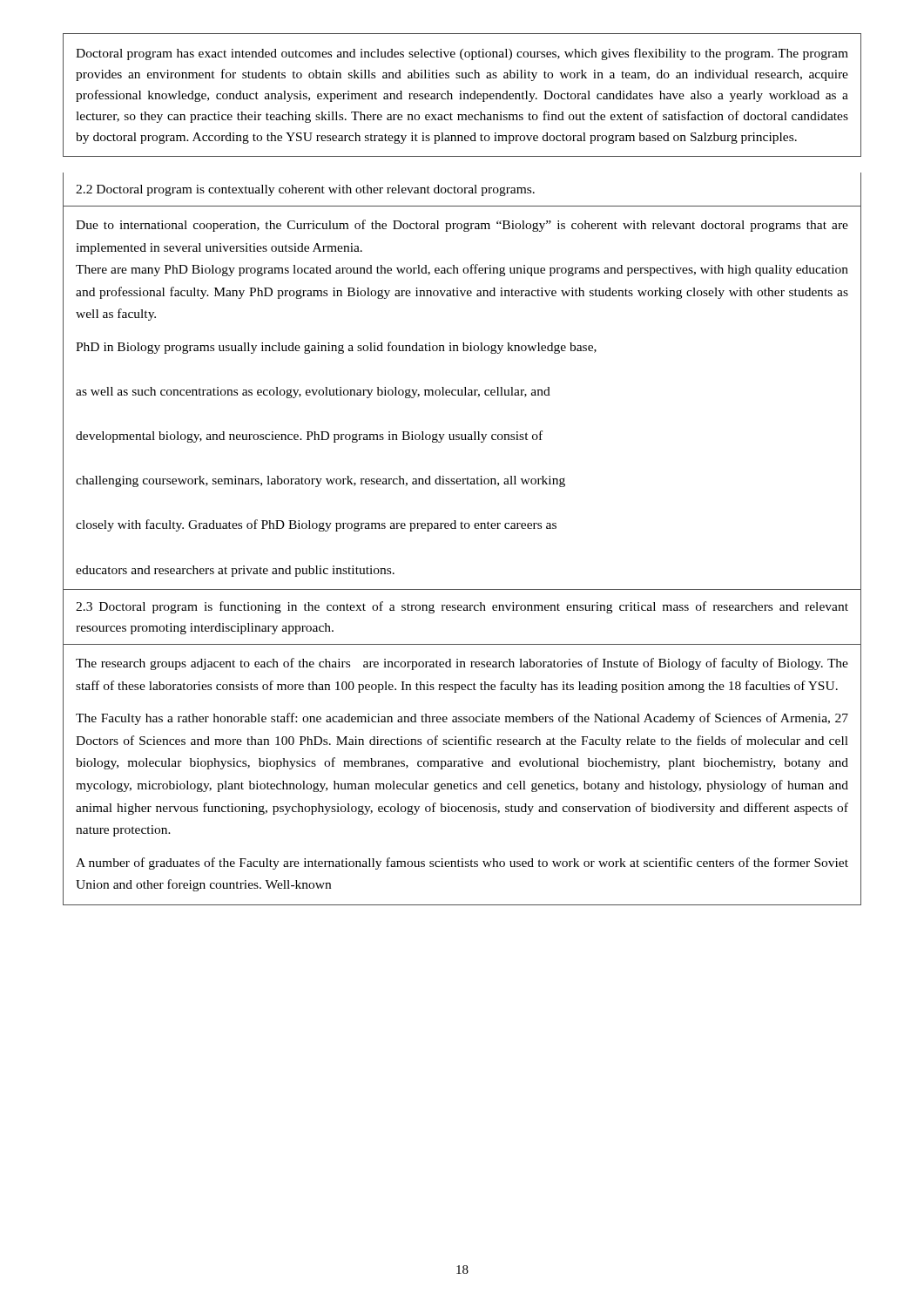The width and height of the screenshot is (924, 1307).
Task: Click on the text block that reads "Due to international"
Action: tap(462, 269)
